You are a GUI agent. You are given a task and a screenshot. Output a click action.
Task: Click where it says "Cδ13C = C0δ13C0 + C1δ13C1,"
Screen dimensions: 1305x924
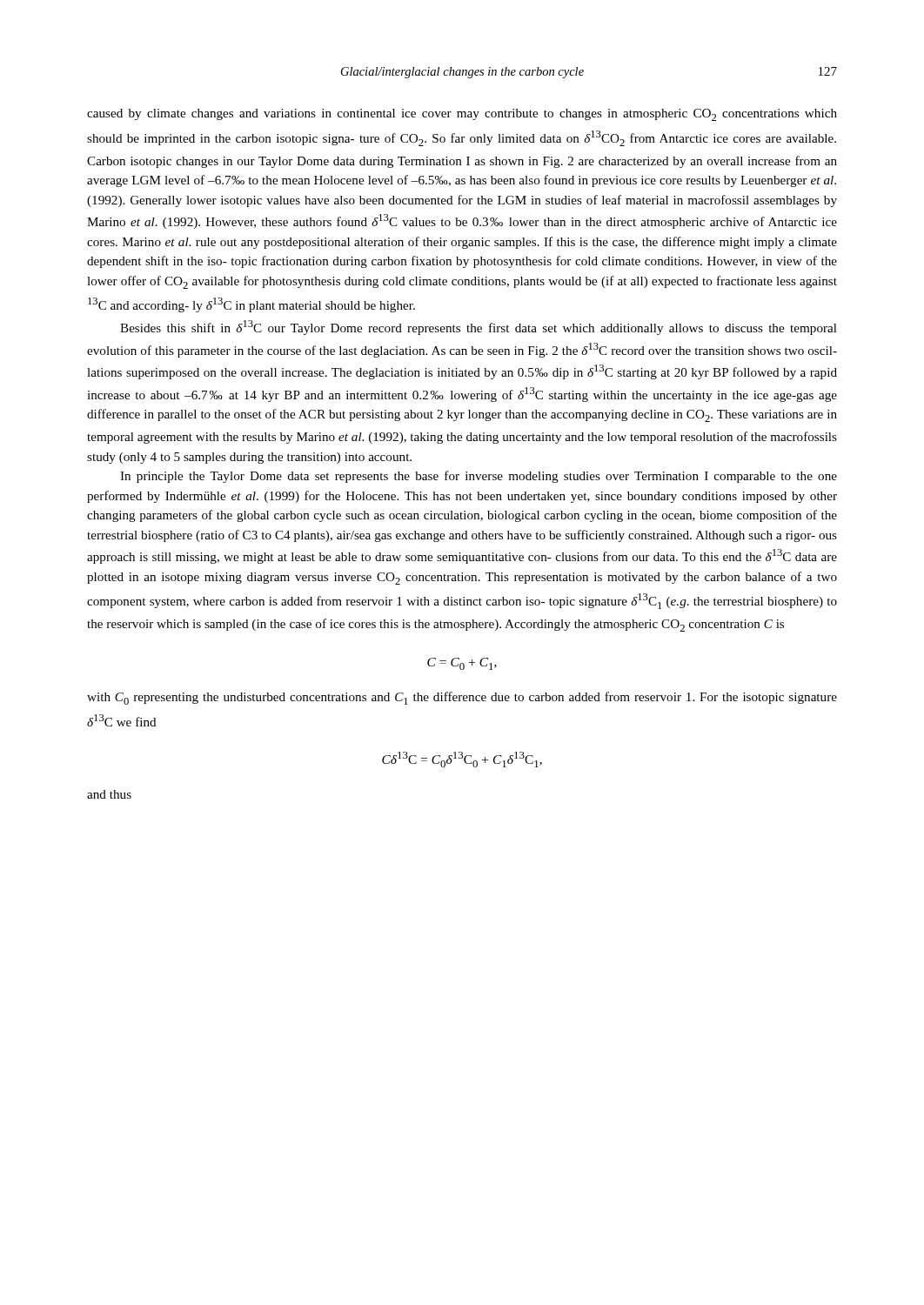[x=462, y=759]
